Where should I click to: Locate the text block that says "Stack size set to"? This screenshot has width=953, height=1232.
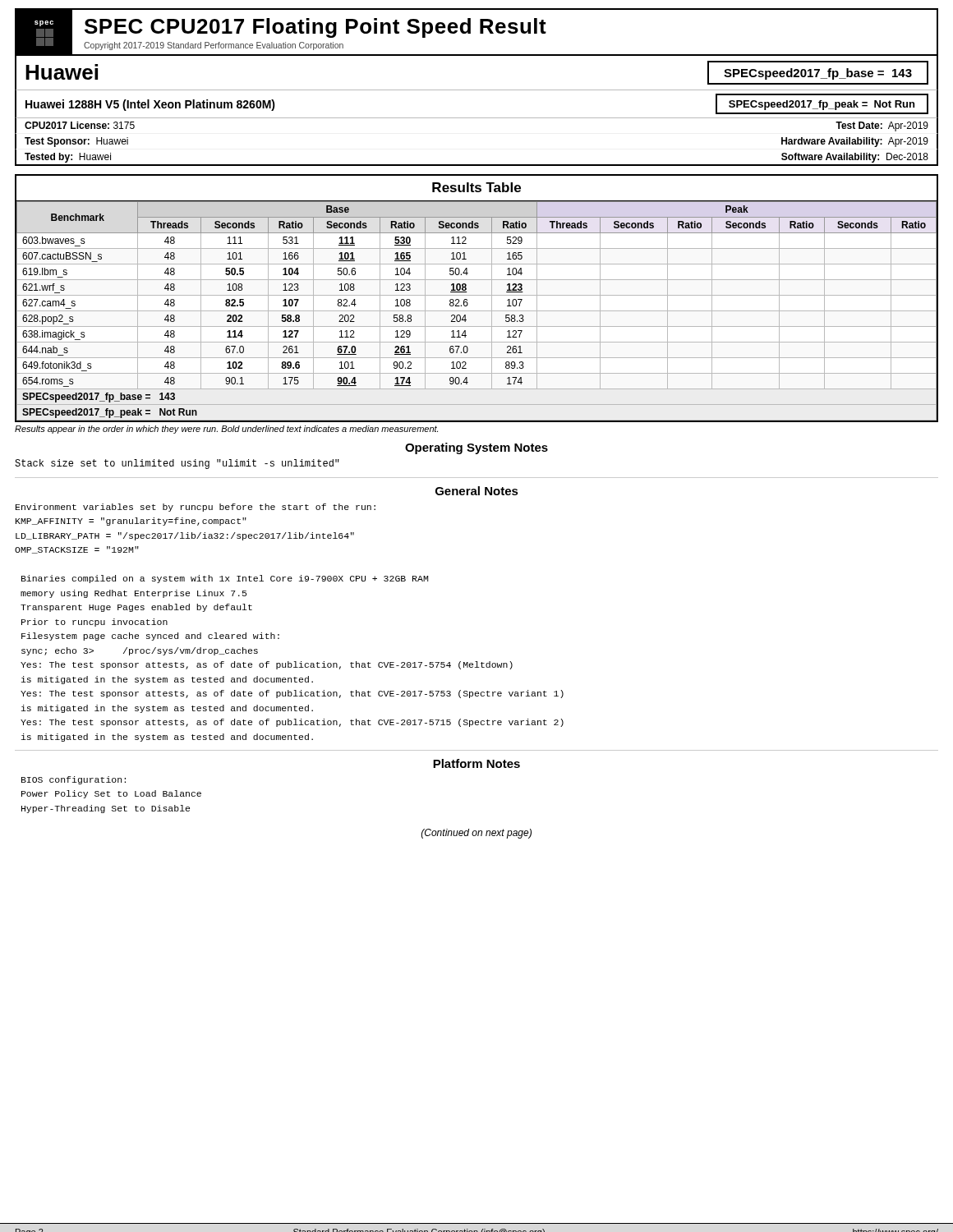[177, 464]
